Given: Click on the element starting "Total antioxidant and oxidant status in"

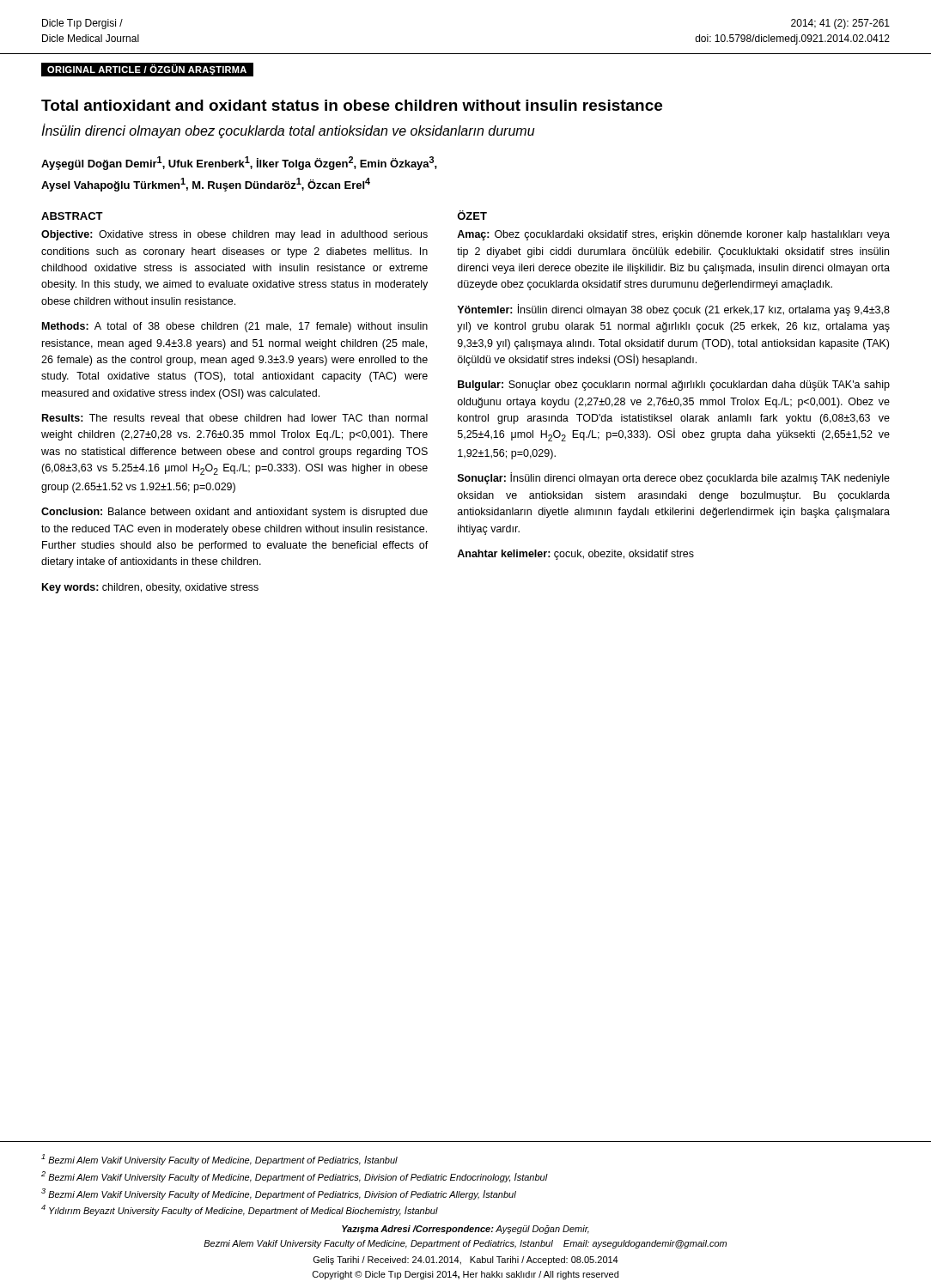Looking at the screenshot, I should pos(352,105).
